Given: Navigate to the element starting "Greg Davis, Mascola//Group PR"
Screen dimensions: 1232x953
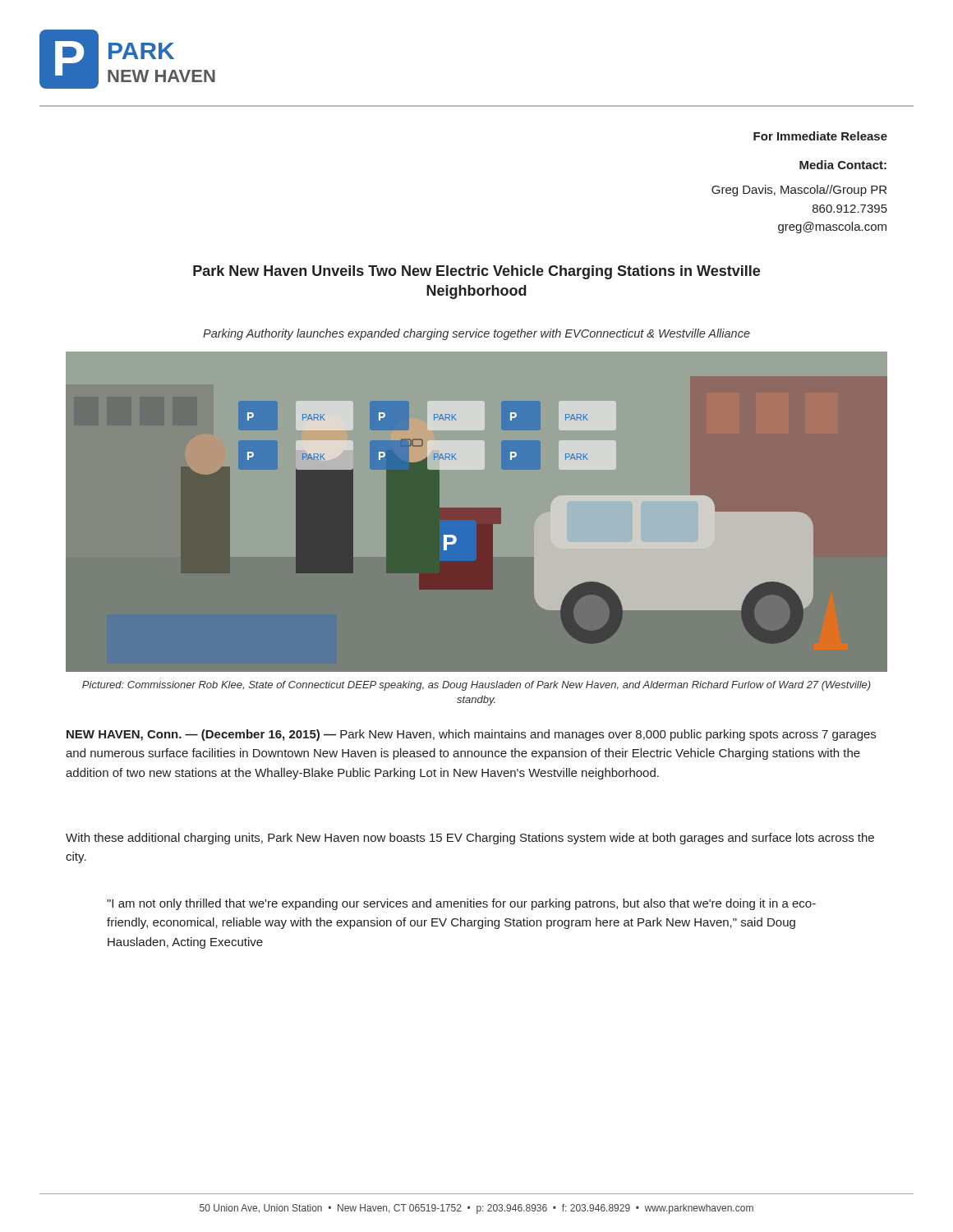Looking at the screenshot, I should (x=799, y=191).
